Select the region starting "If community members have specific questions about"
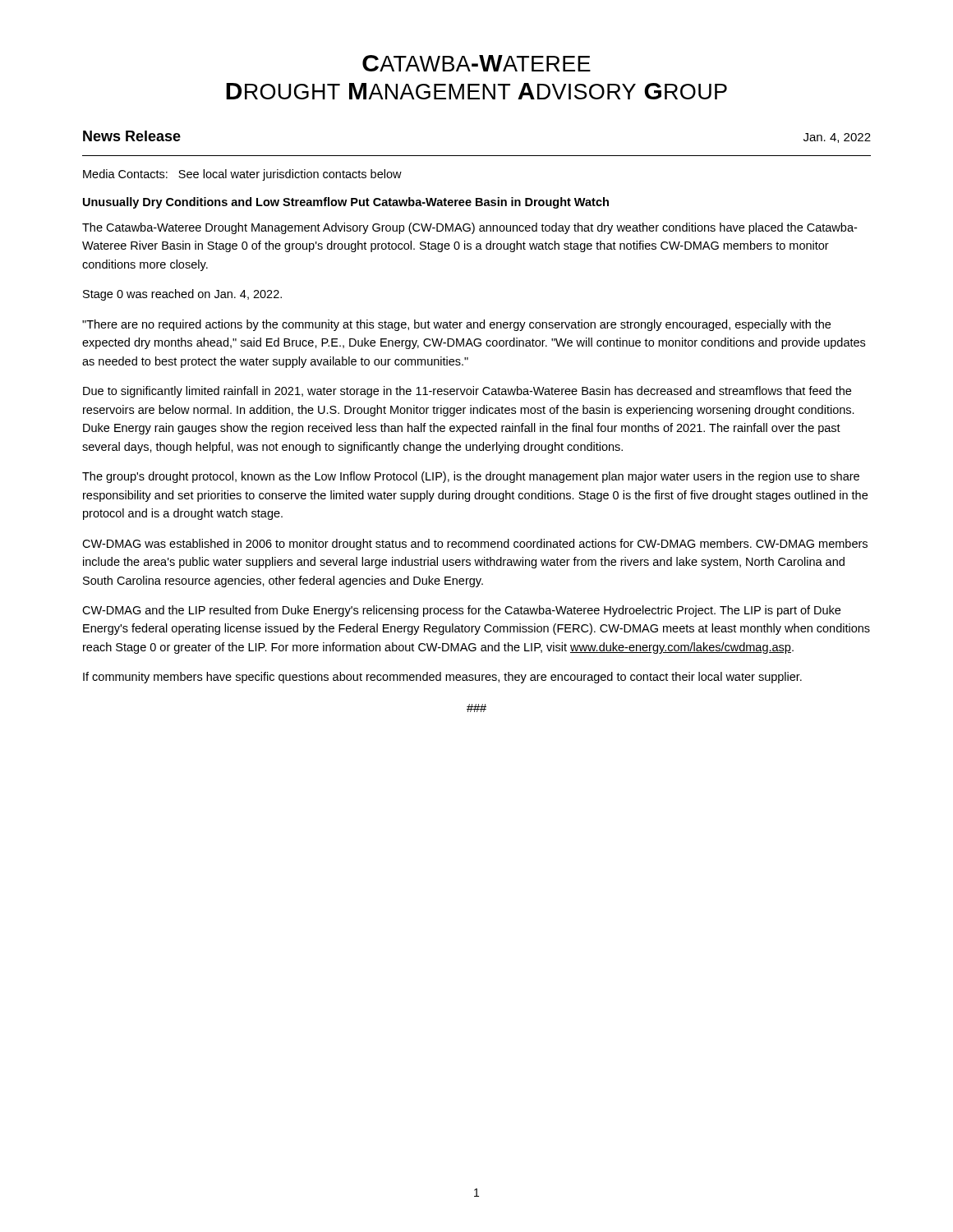The height and width of the screenshot is (1232, 953). (x=442, y=677)
